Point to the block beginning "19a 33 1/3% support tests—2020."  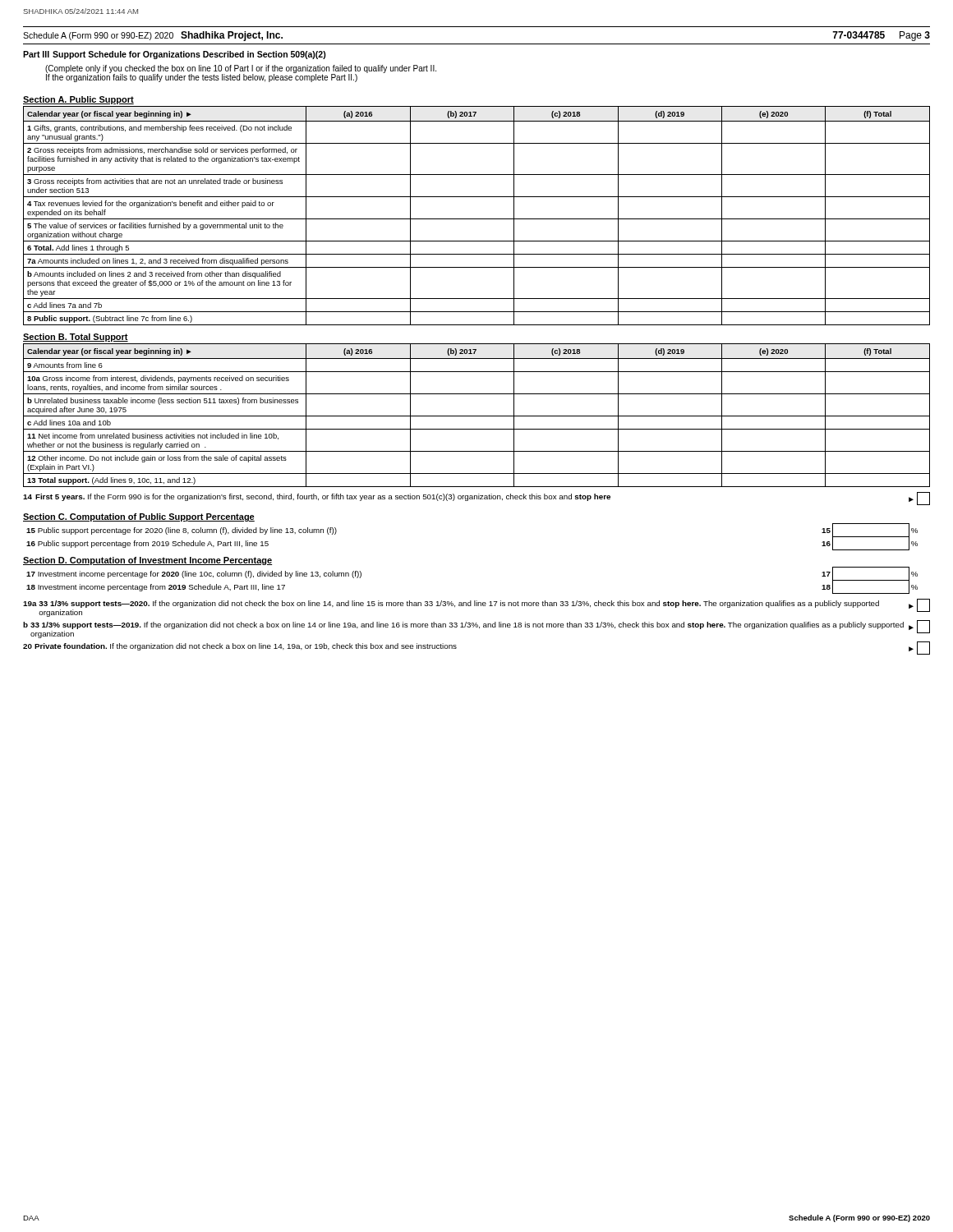[x=476, y=608]
